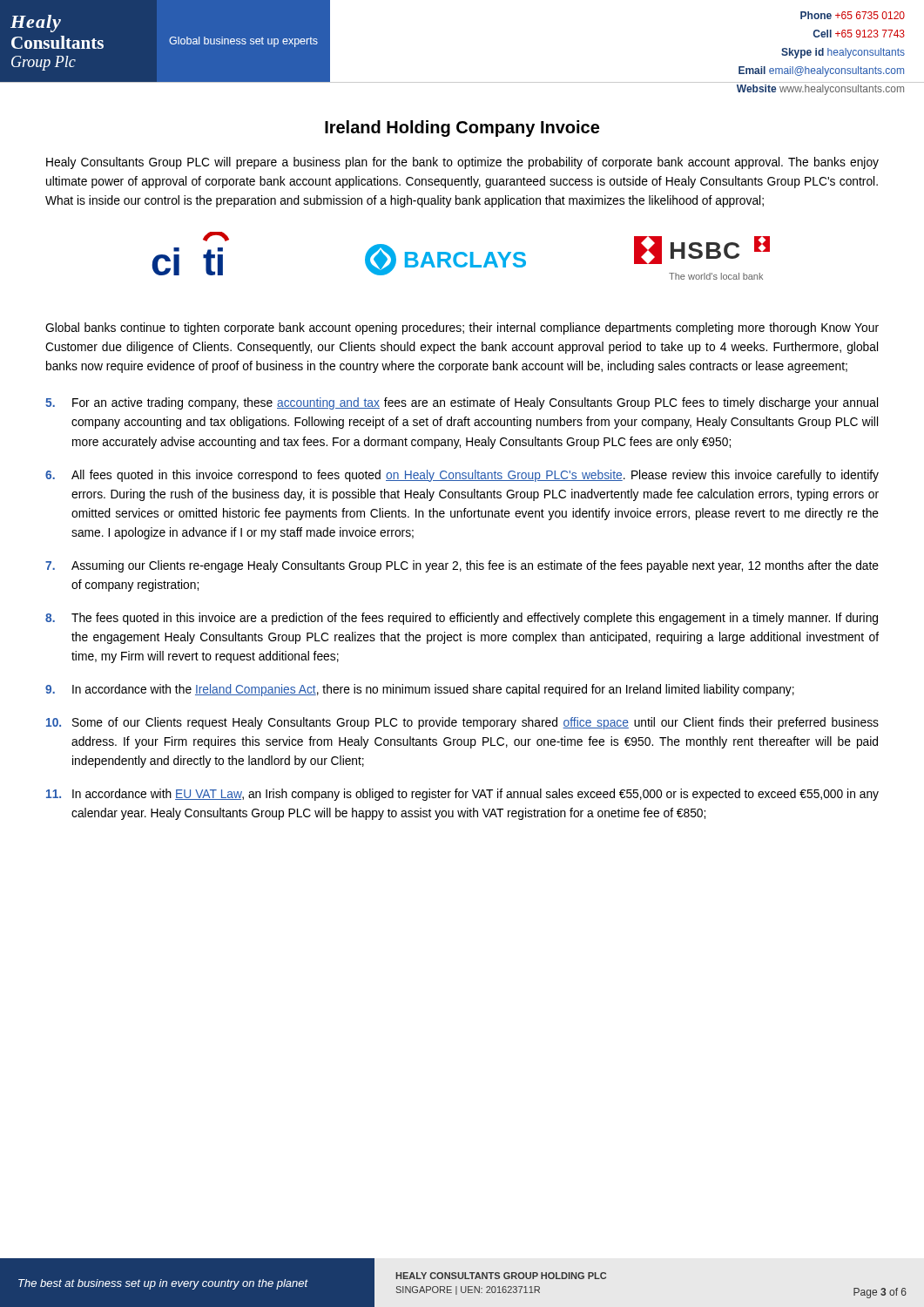Select the passage starting "5. For an active trading company, these accounting"

(462, 423)
